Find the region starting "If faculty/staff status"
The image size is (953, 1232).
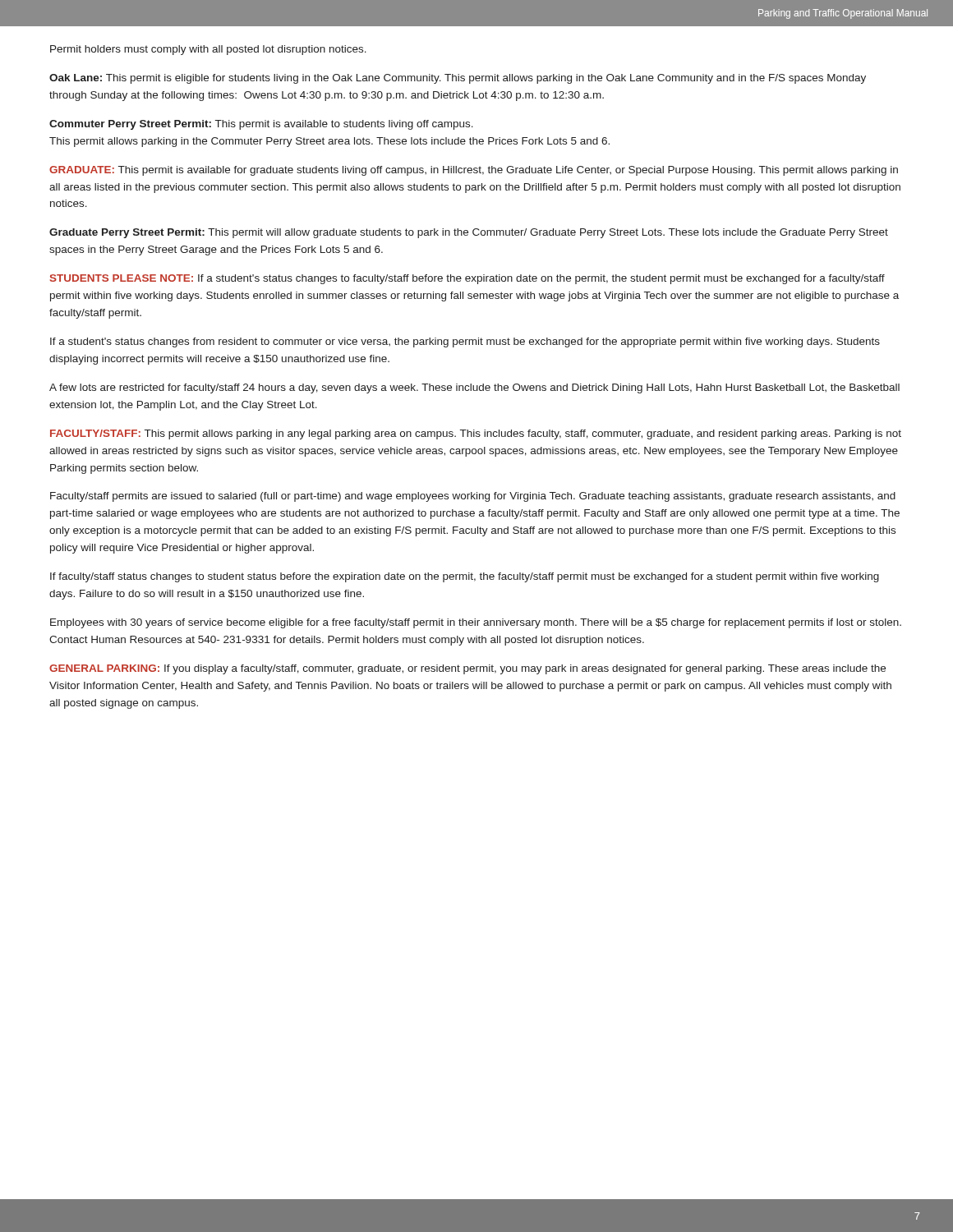click(464, 585)
